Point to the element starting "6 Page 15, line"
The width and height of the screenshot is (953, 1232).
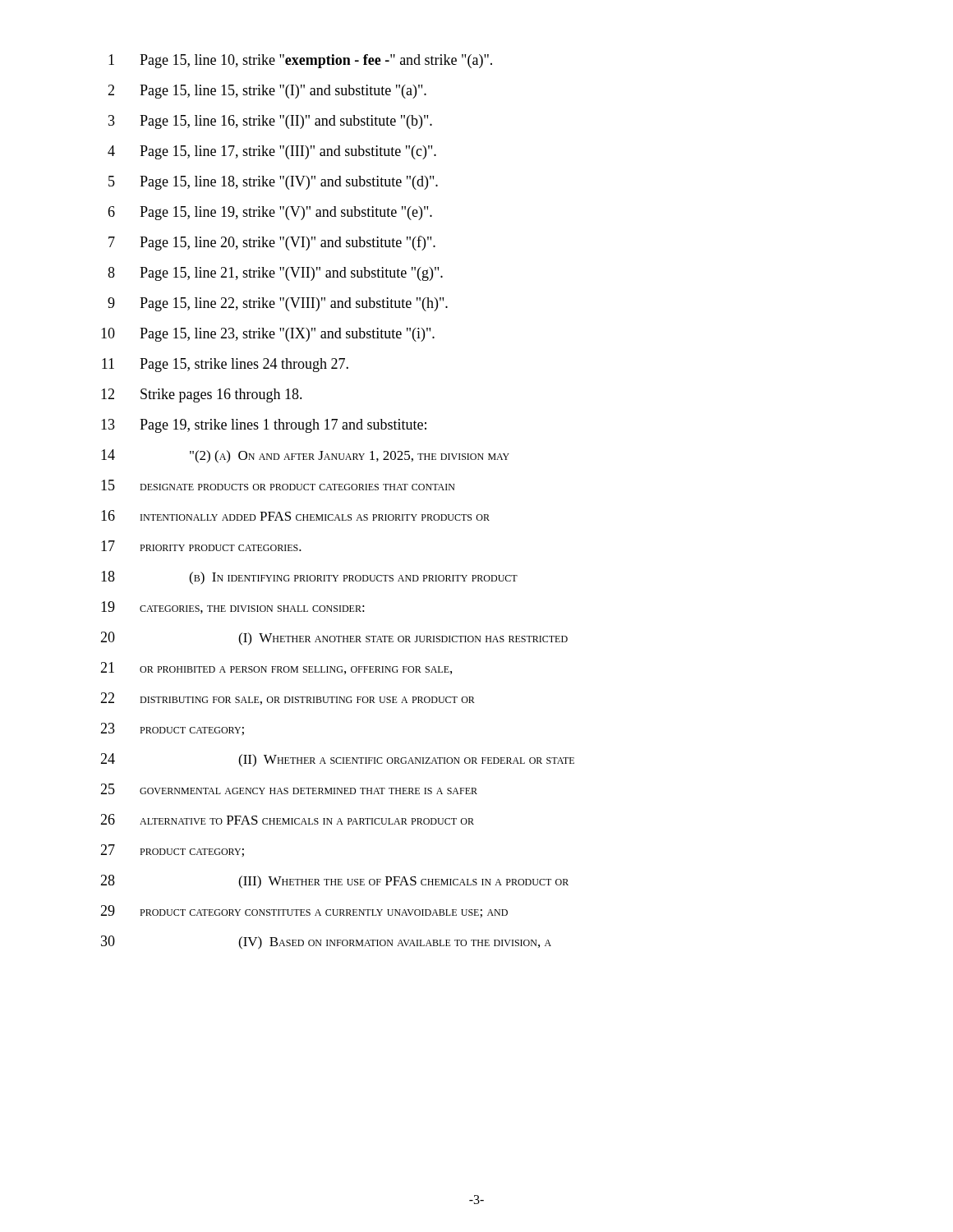pos(270,213)
